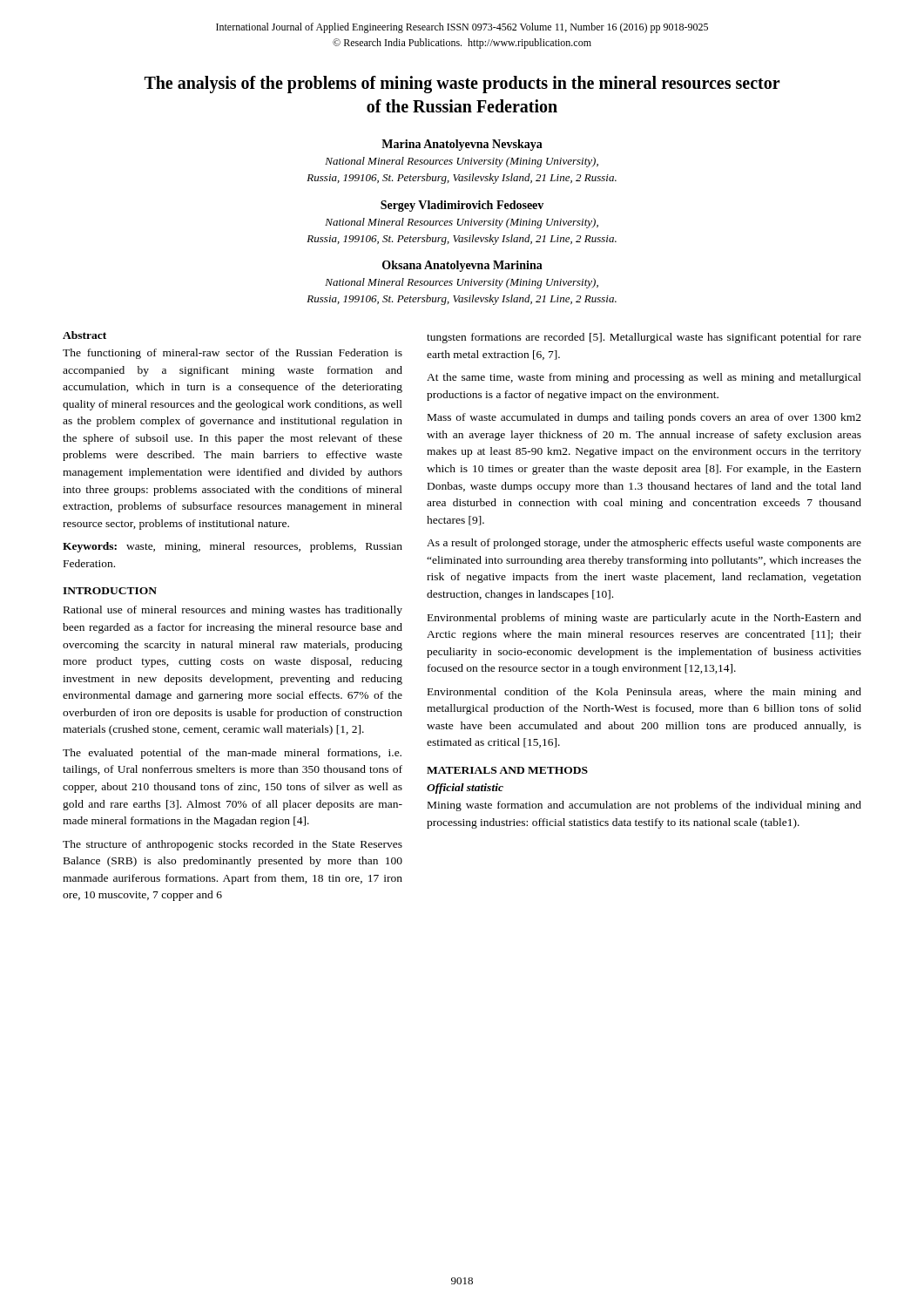Find the text block with the text "Keywords: waste, mining,"
Image resolution: width=924 pixels, height=1307 pixels.
pos(233,555)
